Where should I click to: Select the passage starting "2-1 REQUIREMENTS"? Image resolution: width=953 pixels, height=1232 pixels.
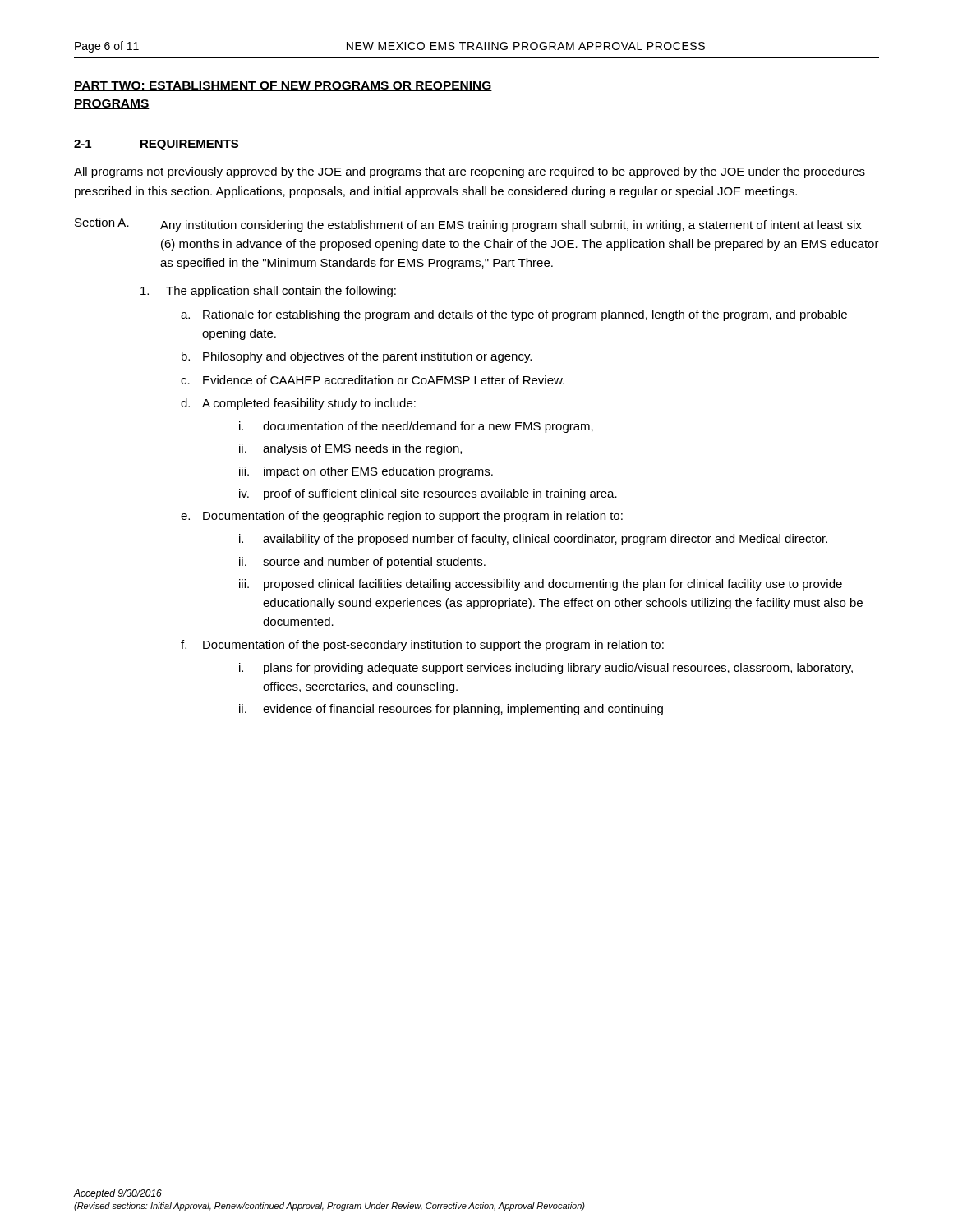click(156, 144)
